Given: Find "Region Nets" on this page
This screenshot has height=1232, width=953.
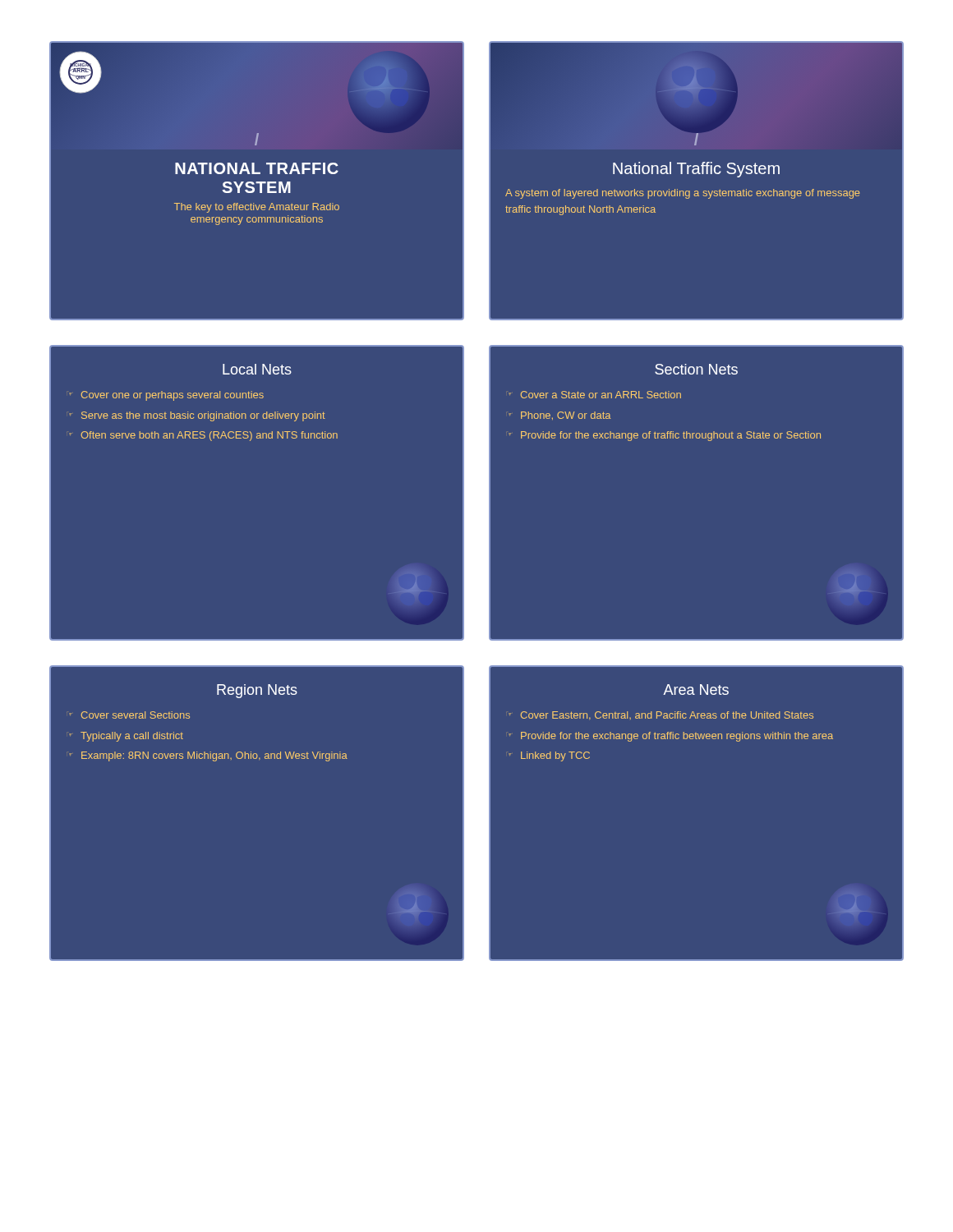Looking at the screenshot, I should click(257, 690).
